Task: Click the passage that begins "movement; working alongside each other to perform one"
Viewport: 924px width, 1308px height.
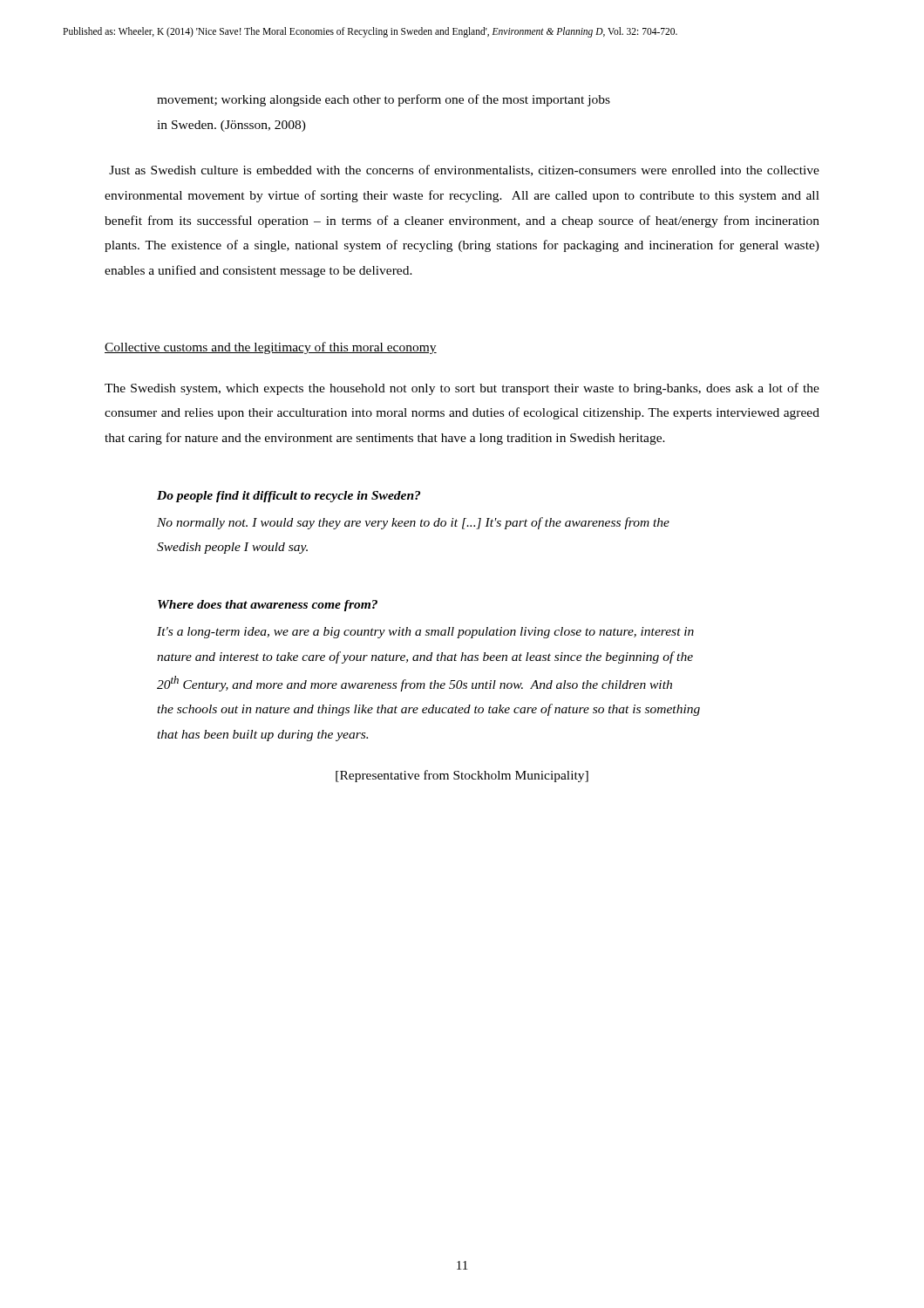Action: pyautogui.click(x=488, y=112)
